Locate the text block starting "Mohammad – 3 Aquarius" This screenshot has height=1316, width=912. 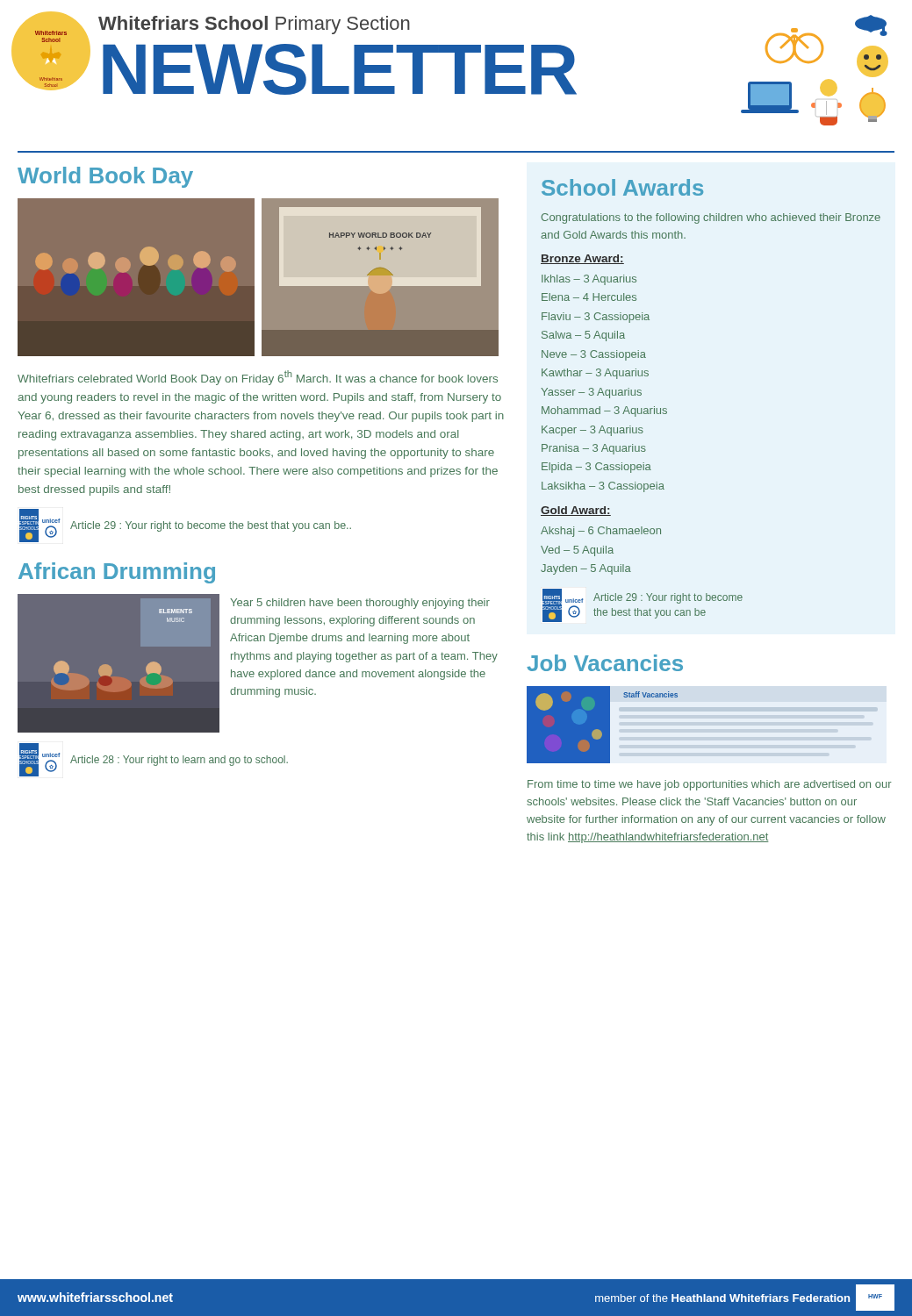tap(604, 410)
